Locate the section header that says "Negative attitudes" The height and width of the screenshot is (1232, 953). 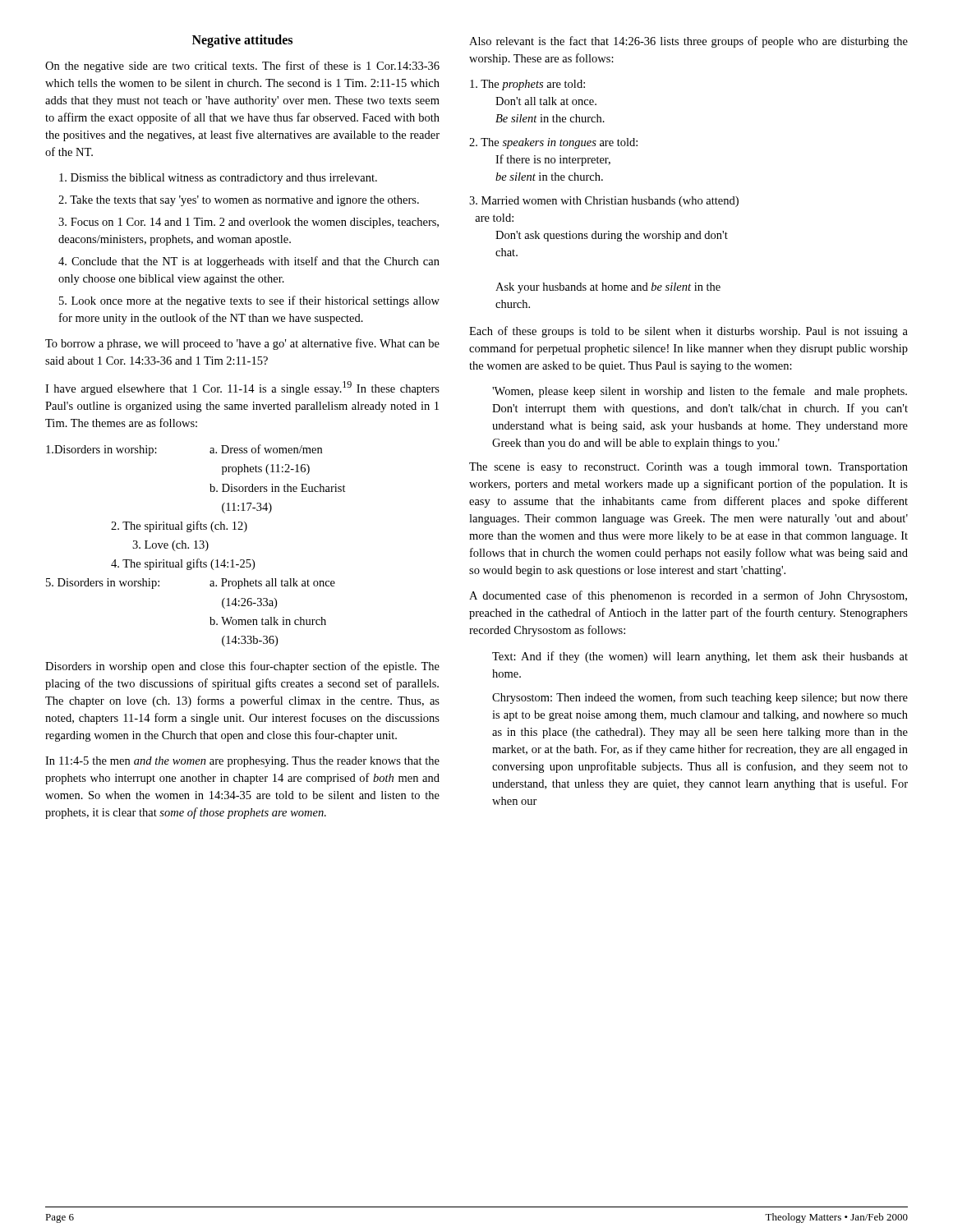pos(242,40)
